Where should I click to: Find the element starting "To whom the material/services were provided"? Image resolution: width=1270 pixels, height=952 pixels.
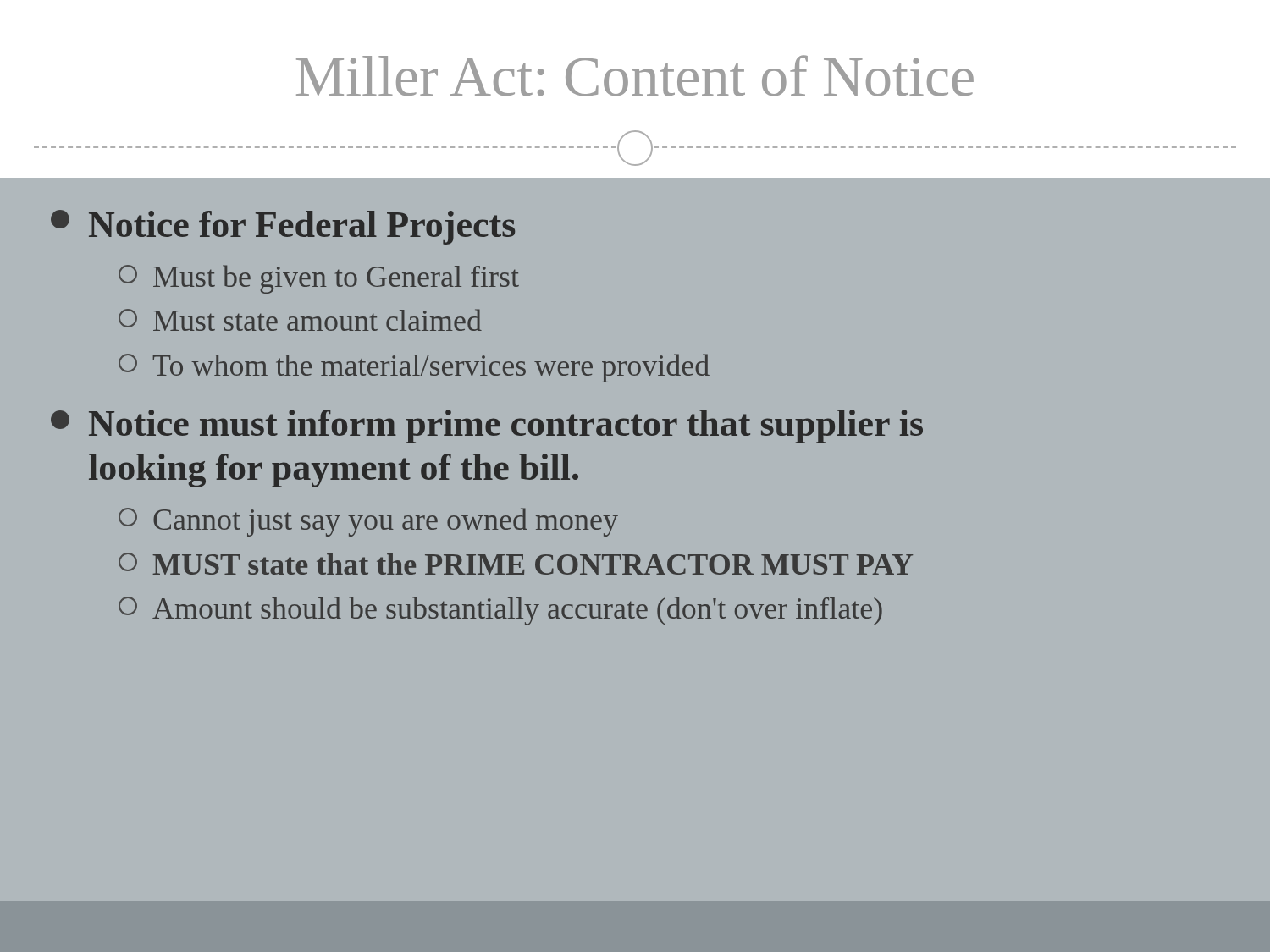(414, 366)
